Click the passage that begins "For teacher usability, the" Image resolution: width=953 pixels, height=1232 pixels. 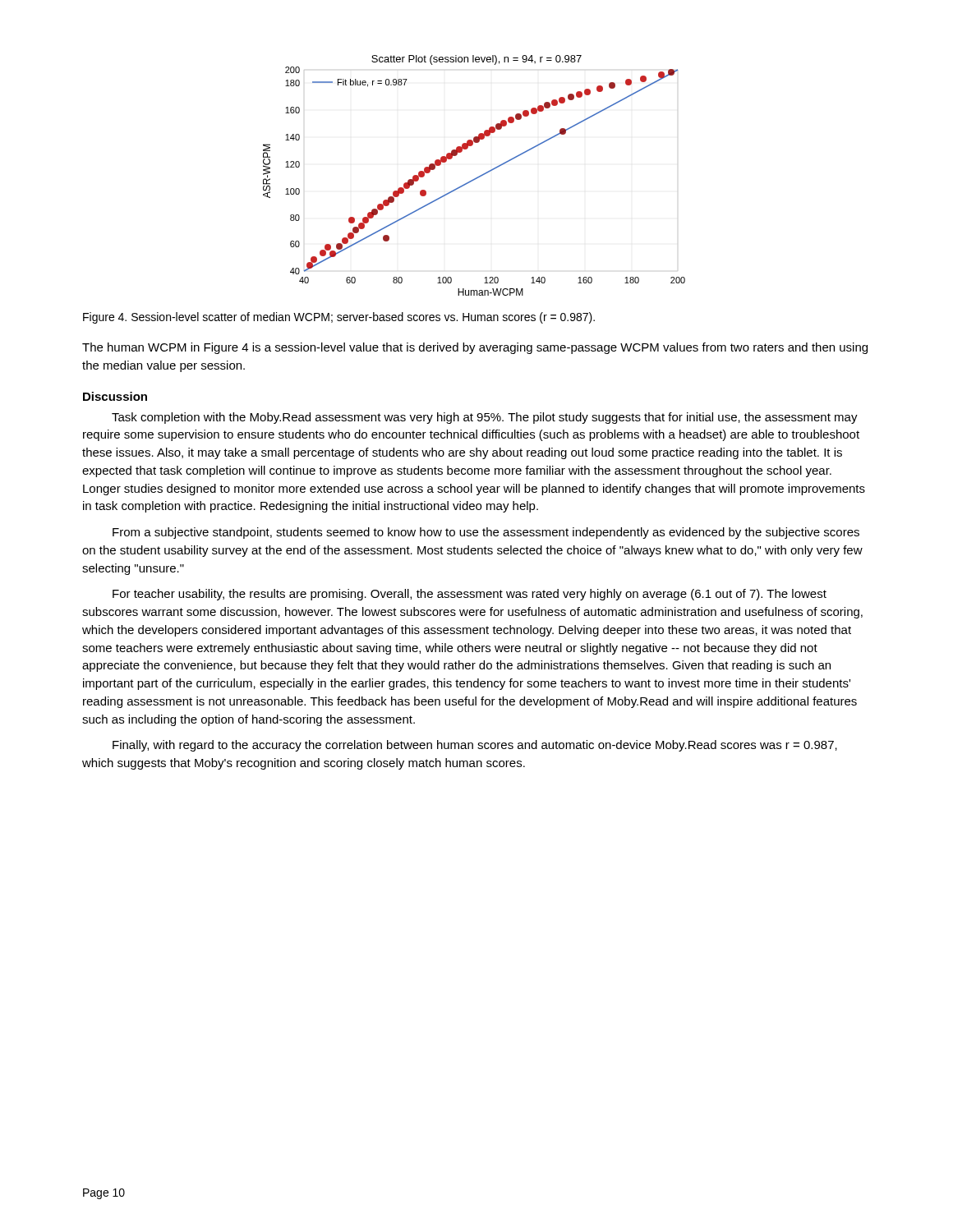click(x=473, y=656)
